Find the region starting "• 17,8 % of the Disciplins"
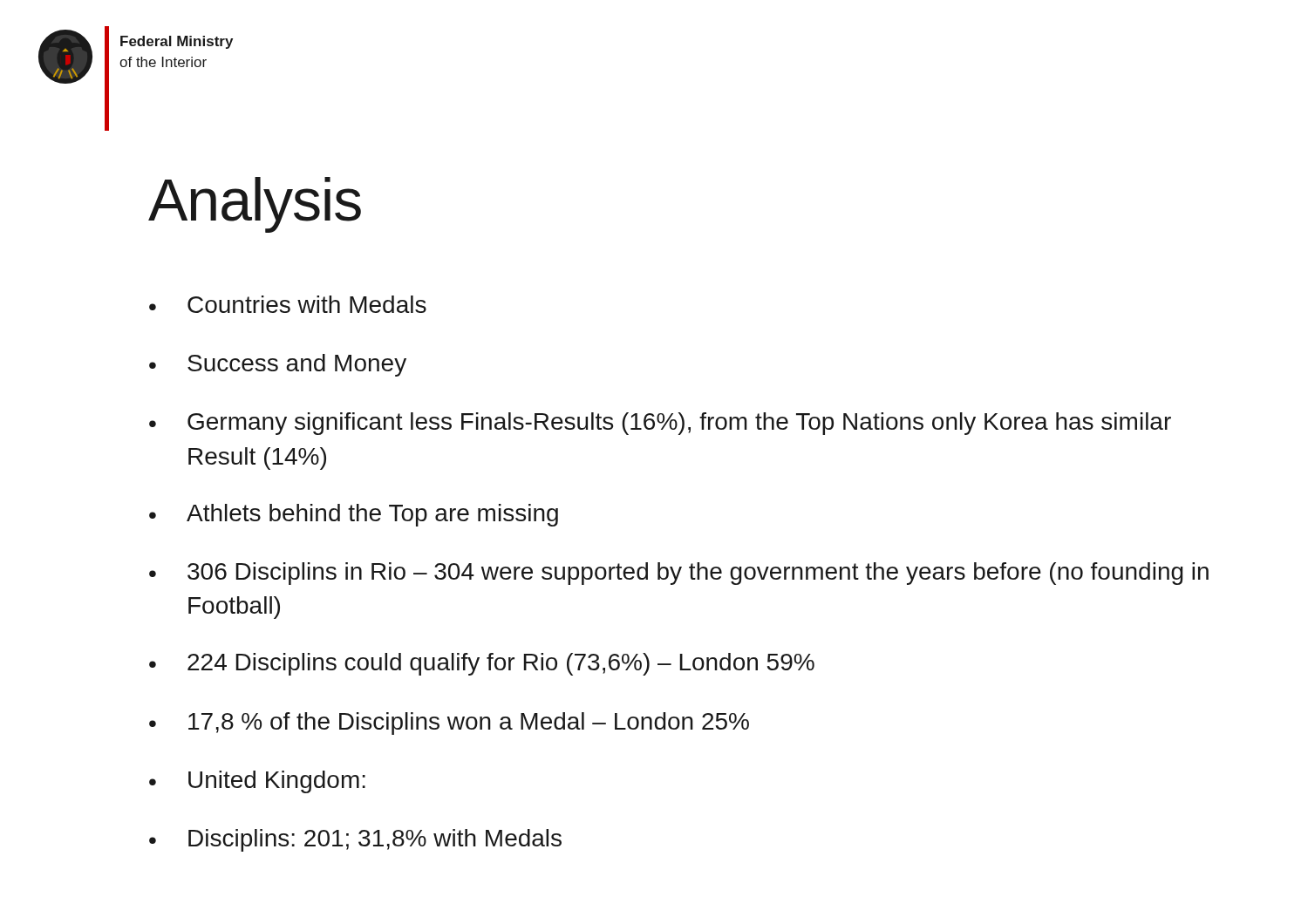 (693, 722)
